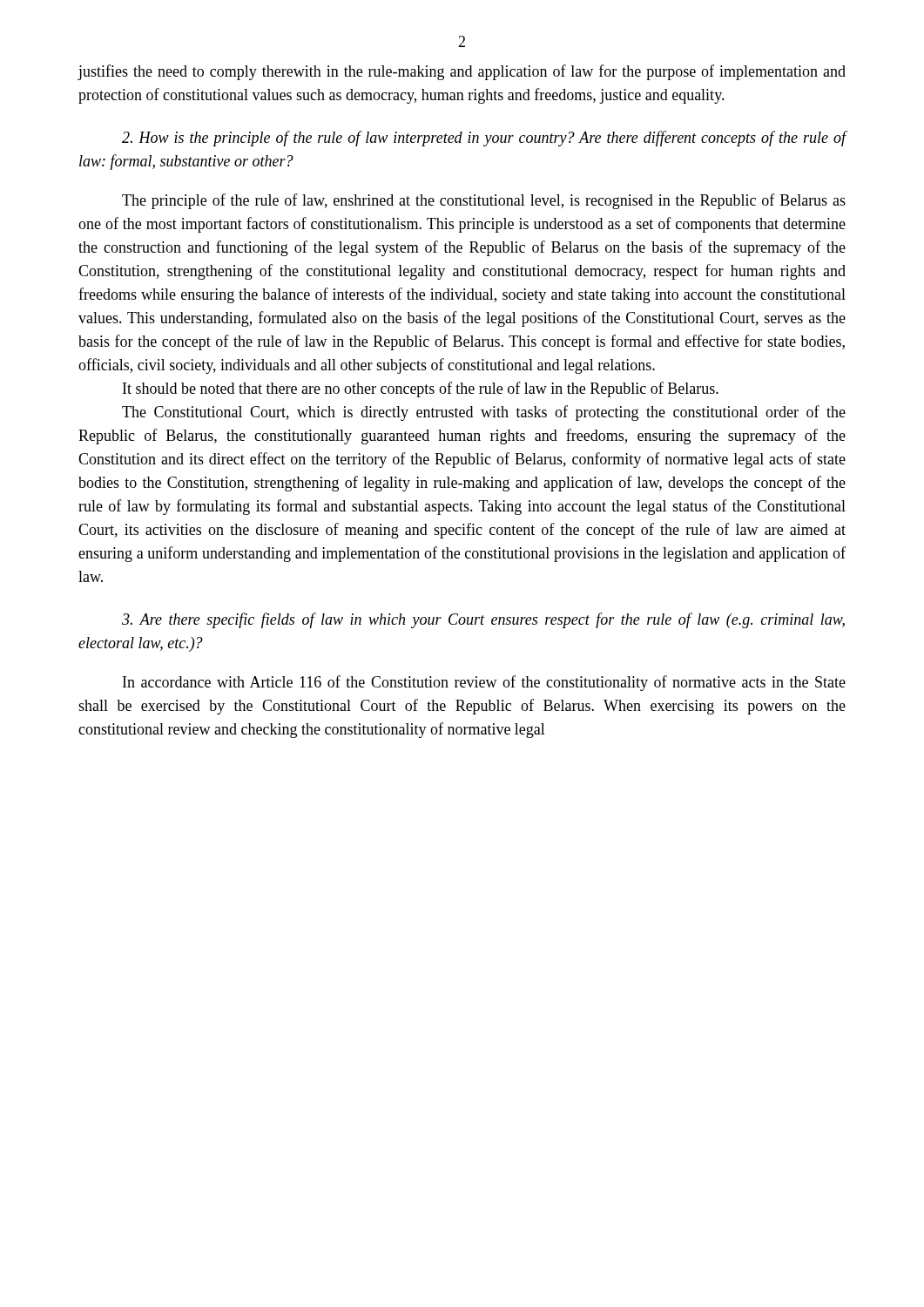
Task: Locate the section header that opens with "2. How is"
Action: [x=462, y=149]
